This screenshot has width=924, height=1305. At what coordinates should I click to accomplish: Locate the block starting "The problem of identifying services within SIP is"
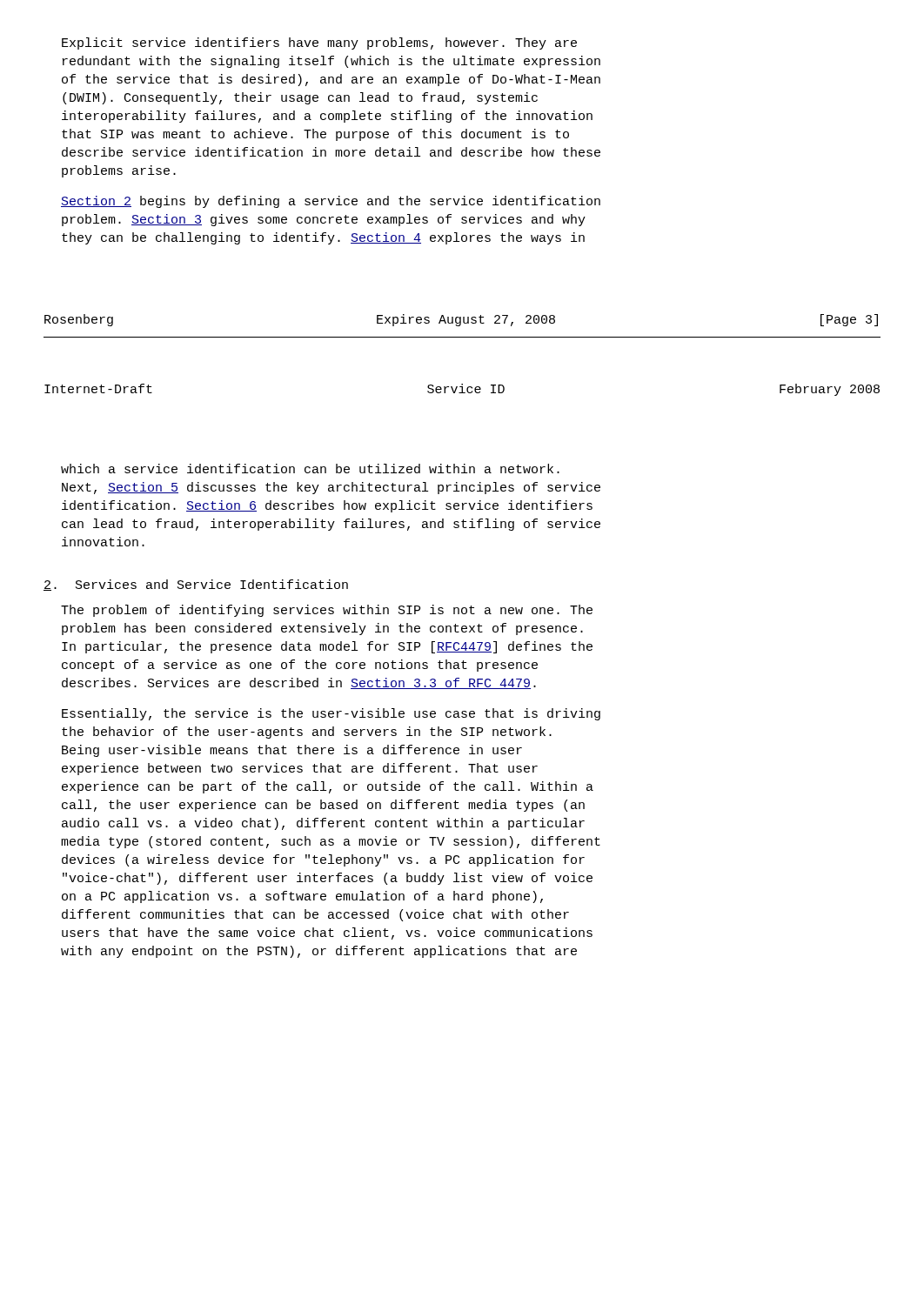pyautogui.click(x=462, y=782)
